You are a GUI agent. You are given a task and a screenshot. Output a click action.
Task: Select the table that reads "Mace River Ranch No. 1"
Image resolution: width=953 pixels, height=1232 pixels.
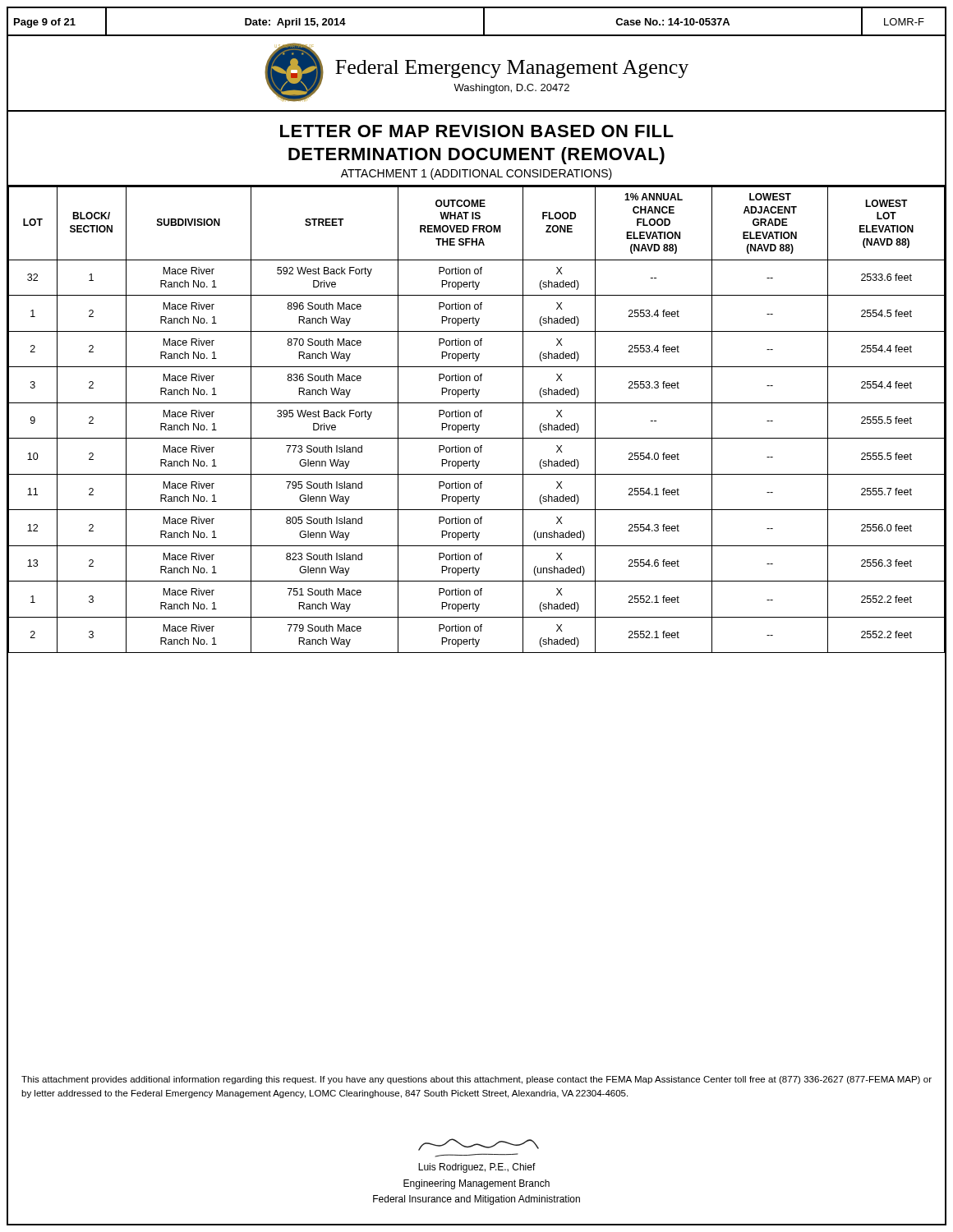(476, 420)
